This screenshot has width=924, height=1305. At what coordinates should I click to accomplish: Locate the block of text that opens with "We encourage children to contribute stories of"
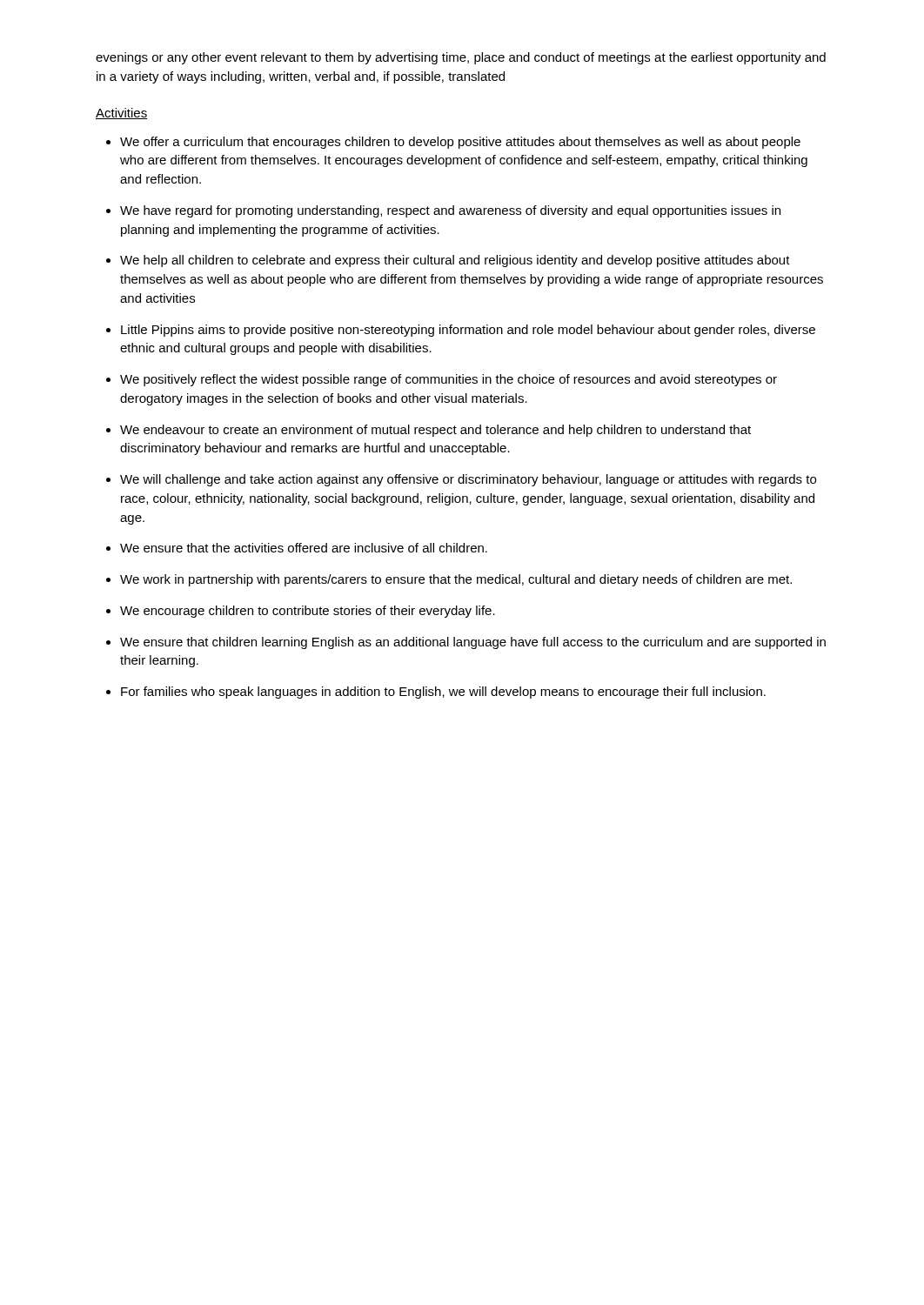click(308, 610)
